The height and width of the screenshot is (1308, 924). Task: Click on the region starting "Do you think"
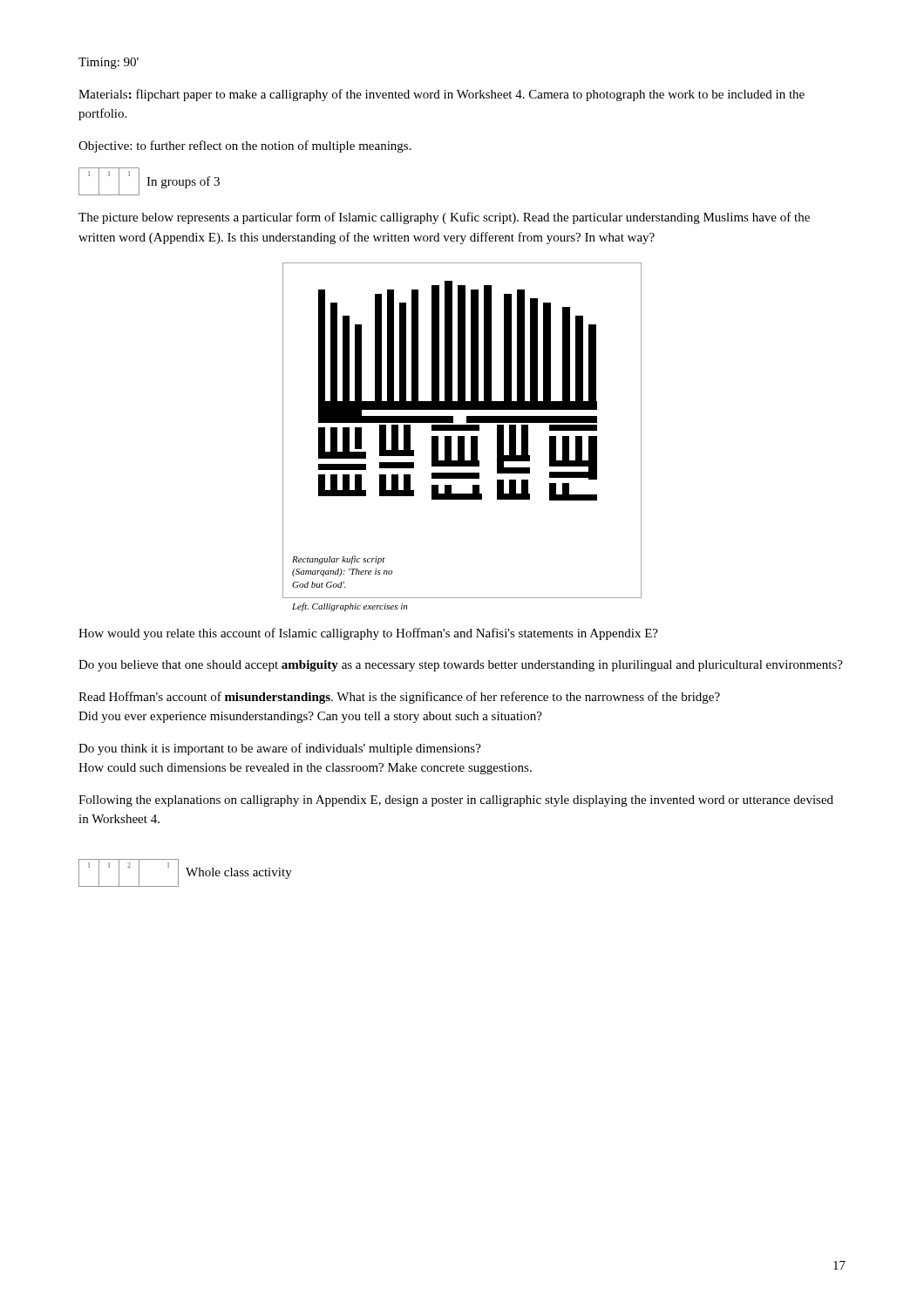click(x=305, y=758)
